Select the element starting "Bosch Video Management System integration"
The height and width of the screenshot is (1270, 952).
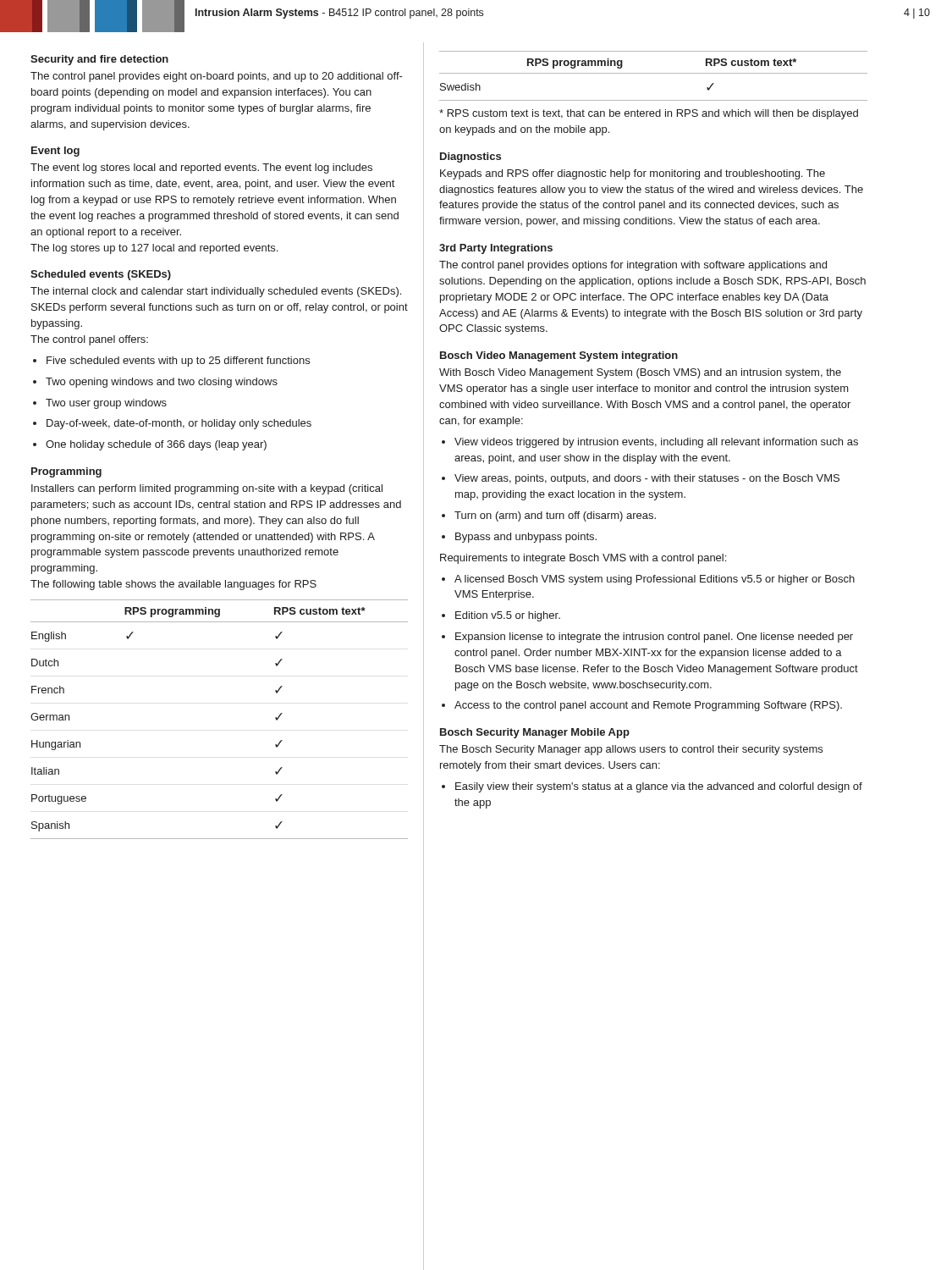click(559, 355)
